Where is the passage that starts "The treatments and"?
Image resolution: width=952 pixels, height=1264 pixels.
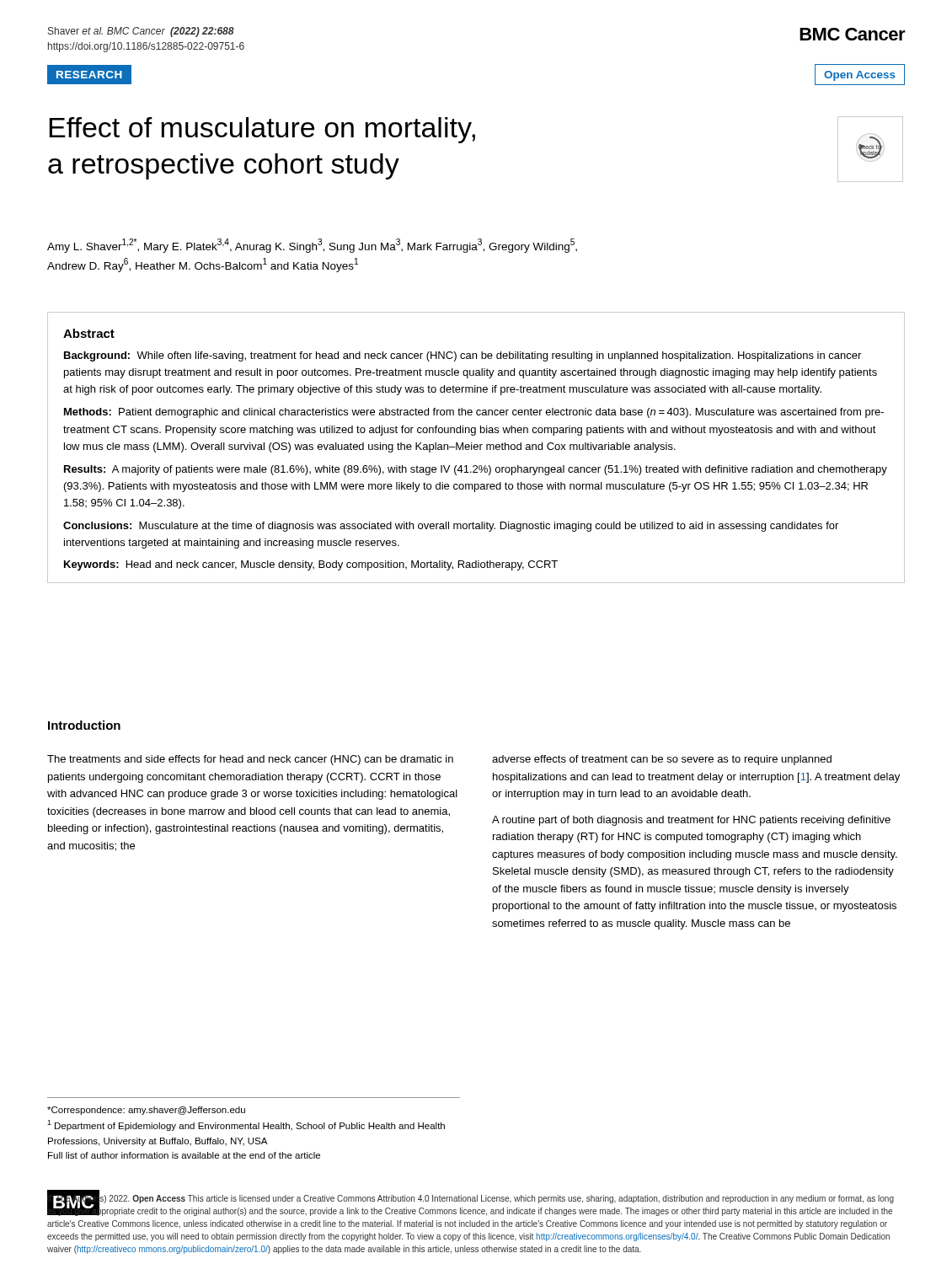[254, 803]
